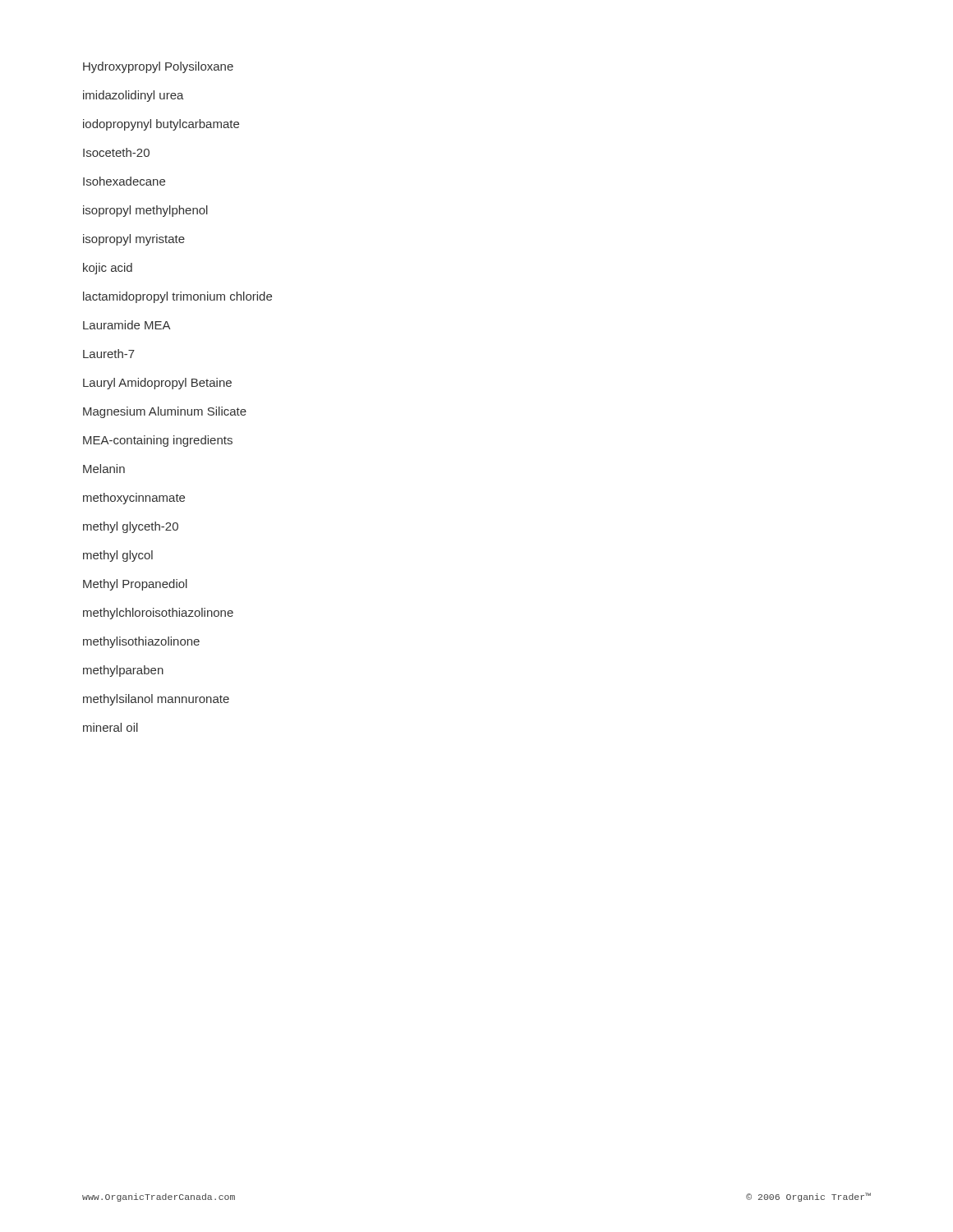953x1232 pixels.
Task: Click on the text starting "Magnesium Aluminum Silicate"
Action: 164,411
